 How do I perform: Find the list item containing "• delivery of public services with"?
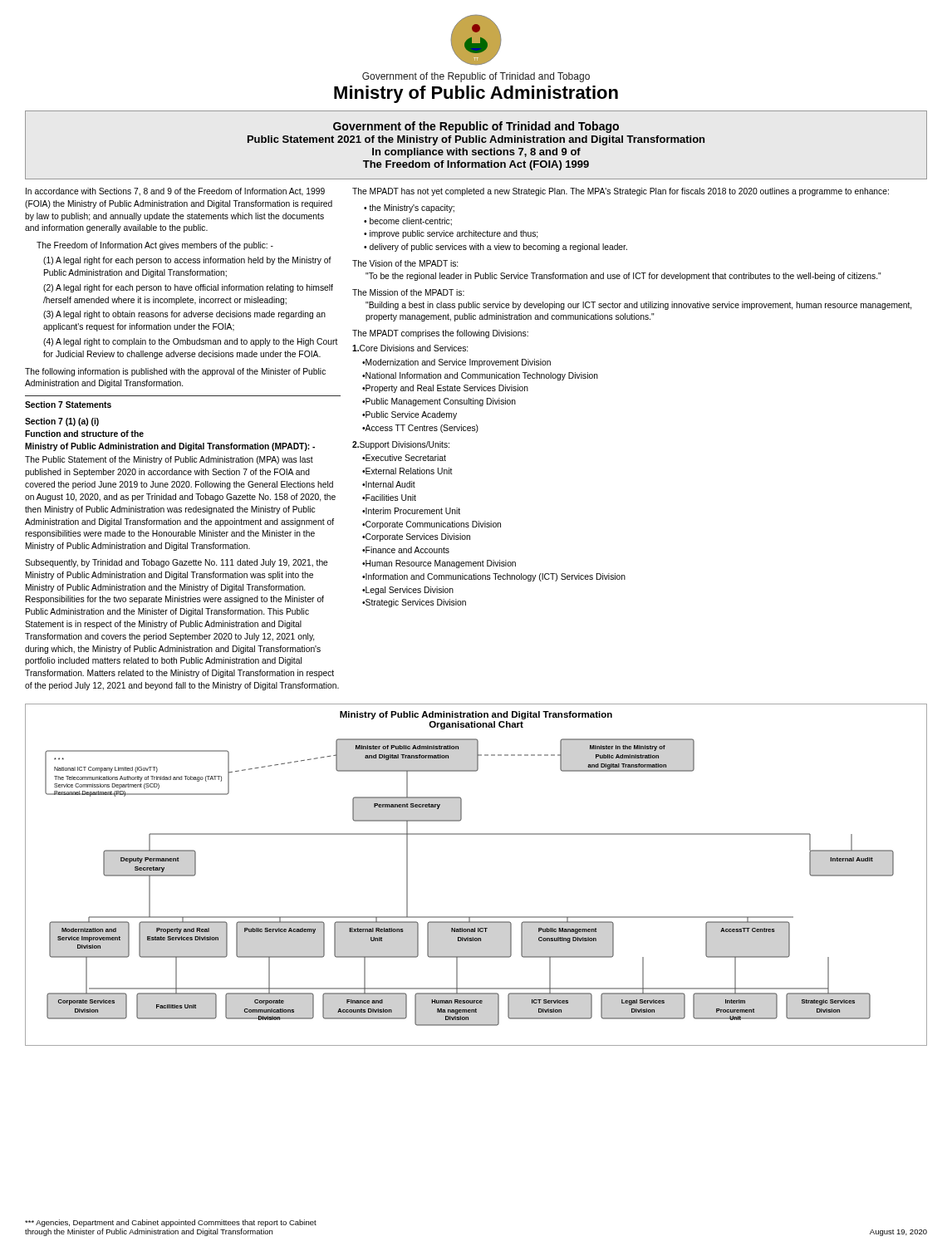(x=496, y=247)
